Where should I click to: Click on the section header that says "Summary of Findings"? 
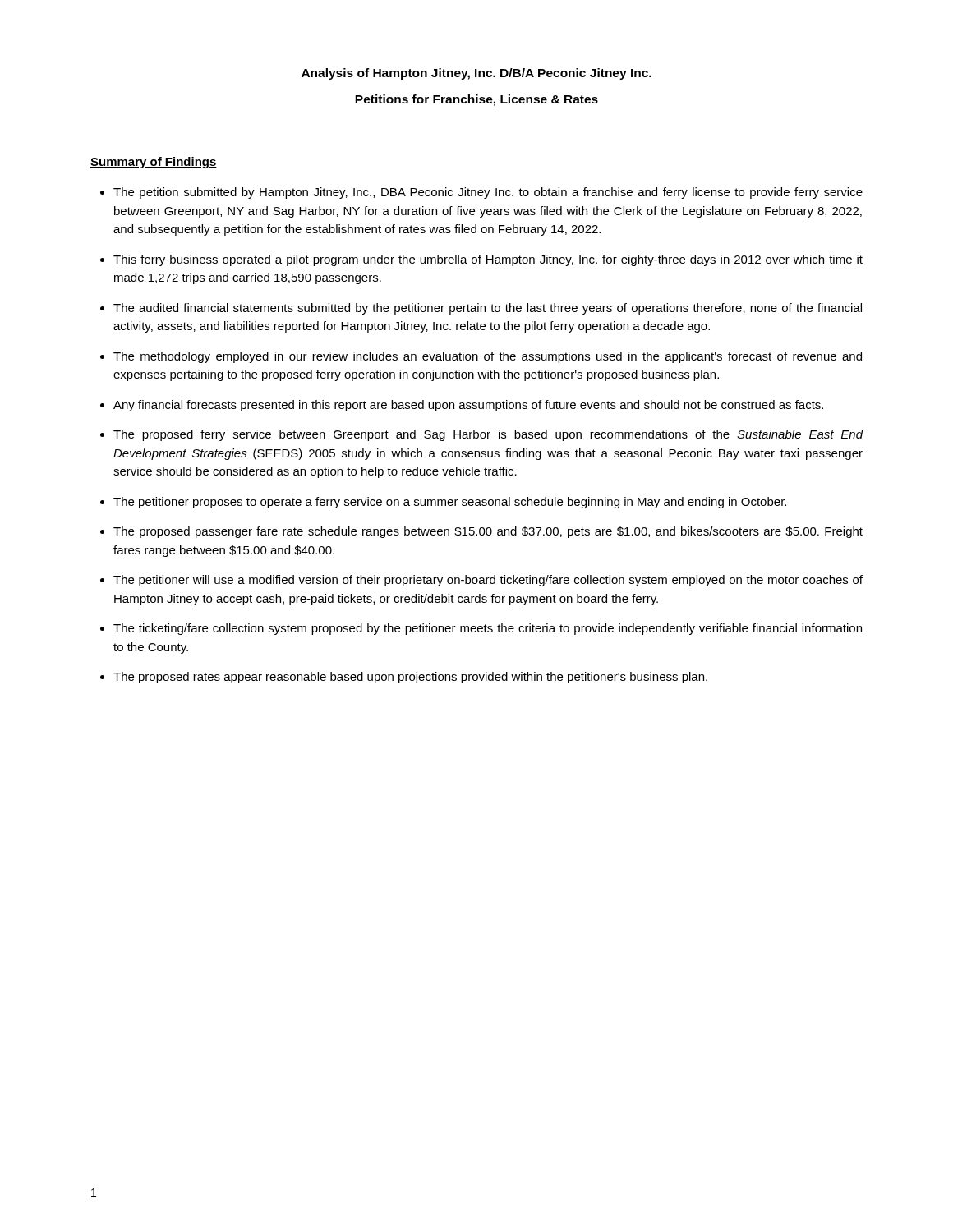(x=153, y=161)
